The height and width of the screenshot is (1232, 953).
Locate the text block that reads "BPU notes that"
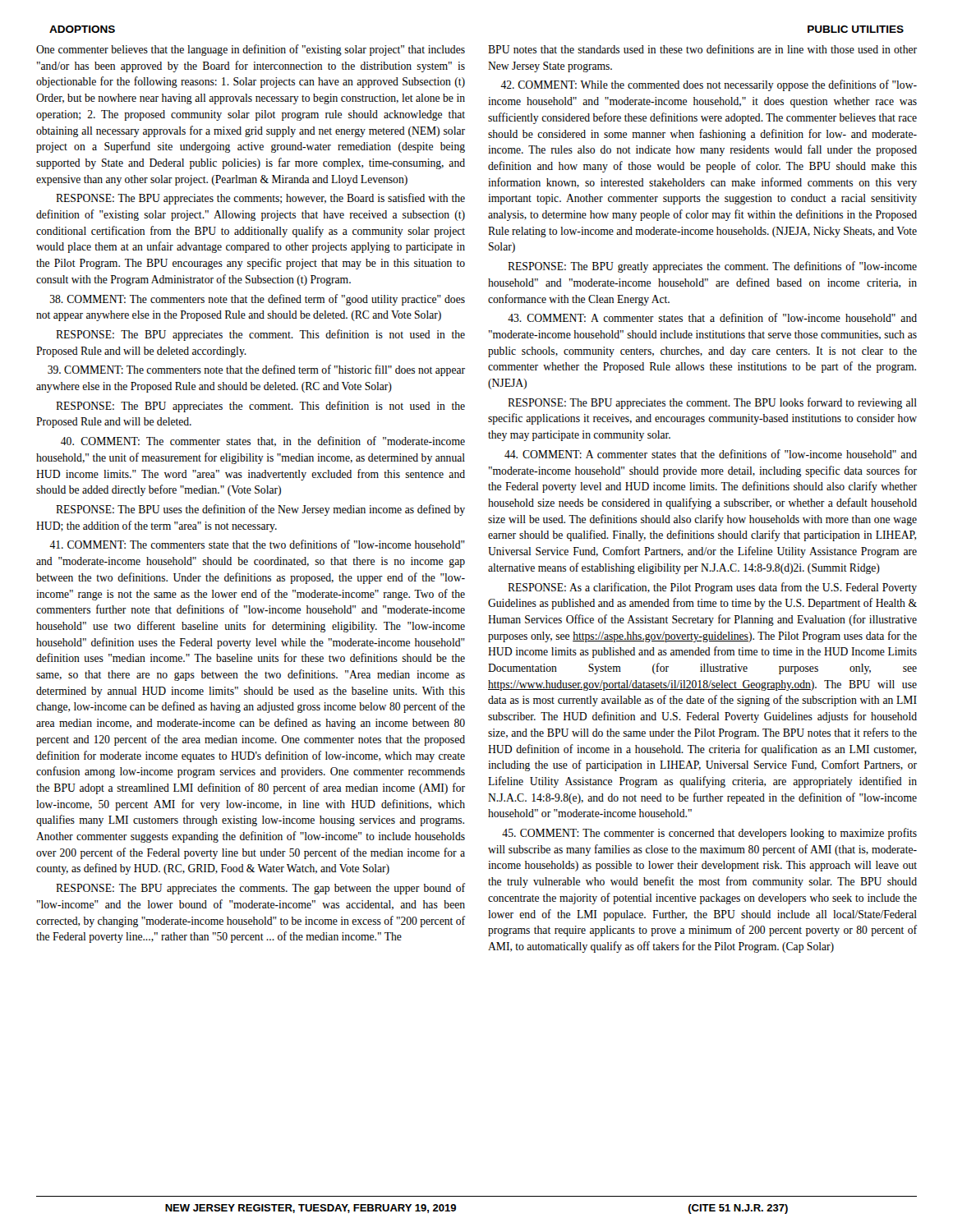[702, 58]
